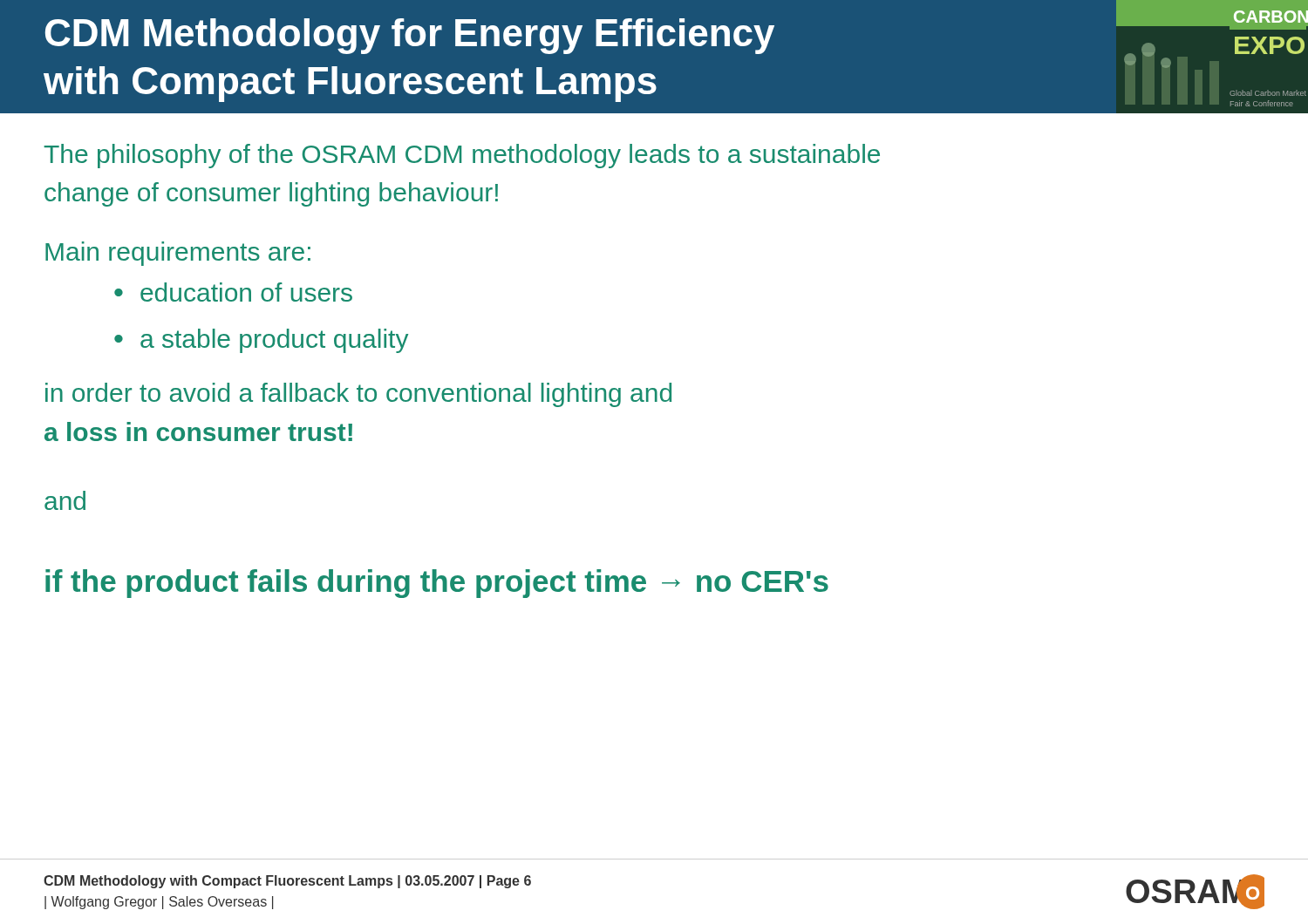Point to the region starting "CDM Methodology for Energy Efficiencywith Compact Fluorescent Lamps"
This screenshot has height=924, width=1308.
pyautogui.click(x=654, y=57)
